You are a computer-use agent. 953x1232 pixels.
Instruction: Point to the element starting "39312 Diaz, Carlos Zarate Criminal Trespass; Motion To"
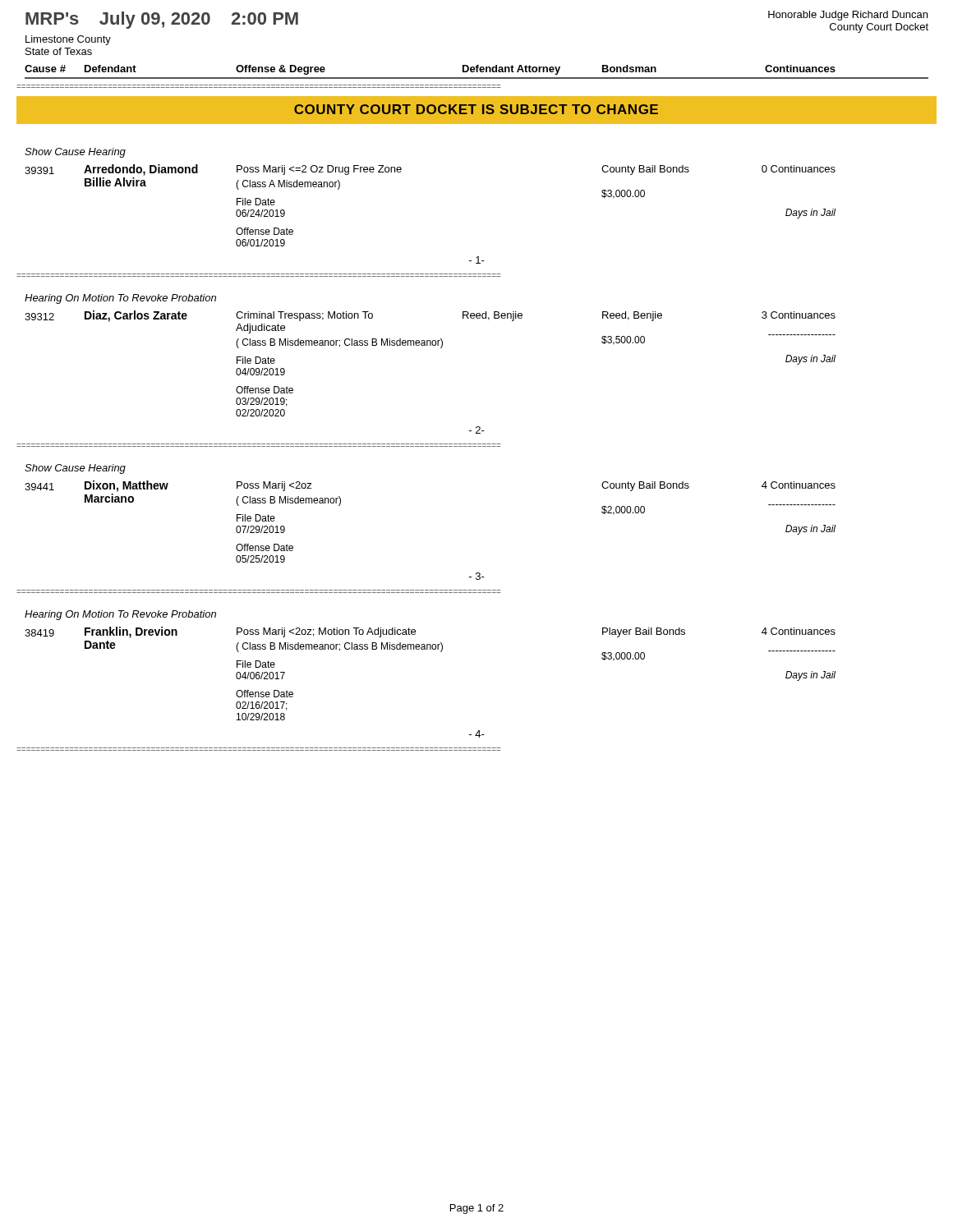coord(39,317)
